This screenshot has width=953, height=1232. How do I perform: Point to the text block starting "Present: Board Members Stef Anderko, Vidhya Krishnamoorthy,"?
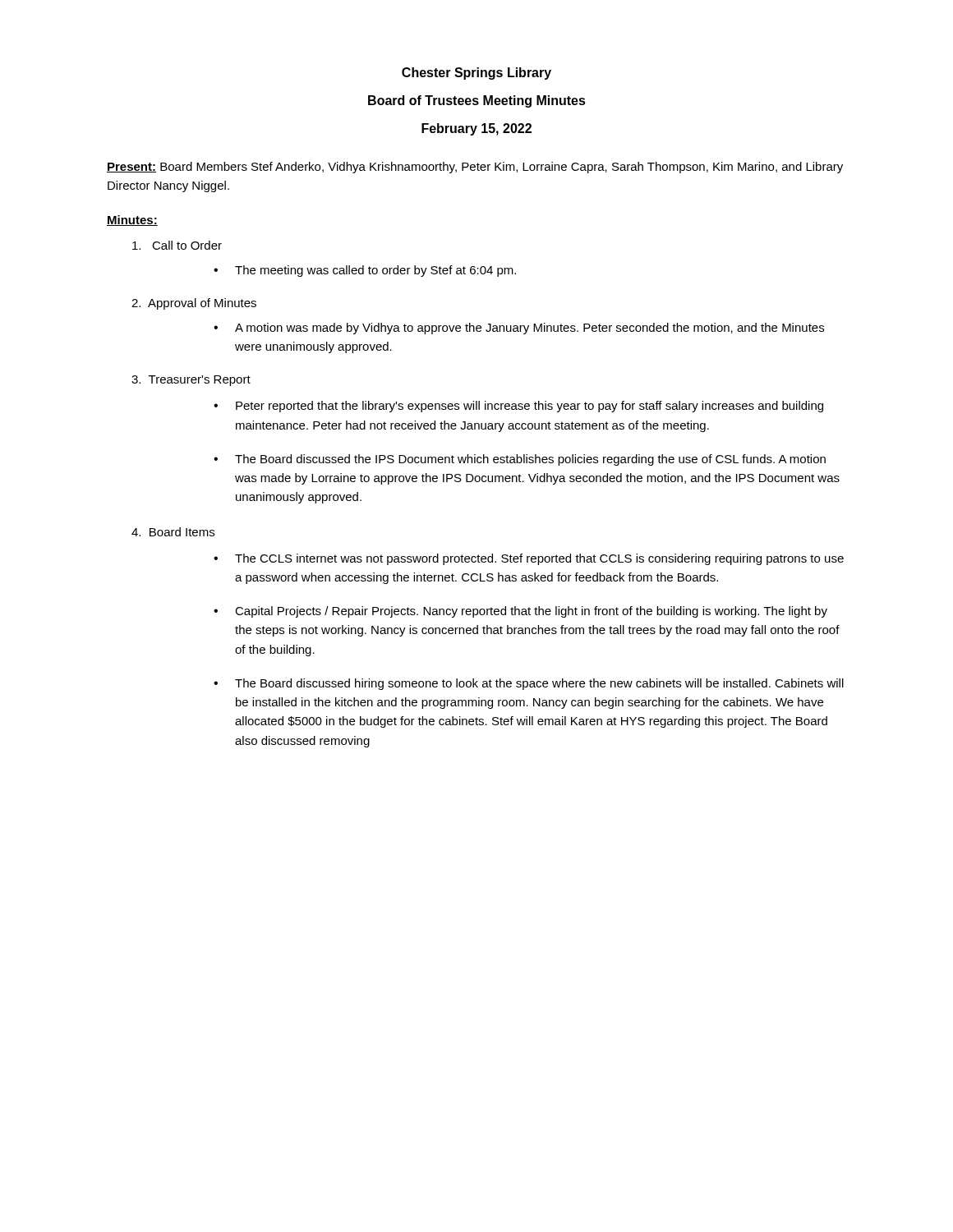point(475,176)
